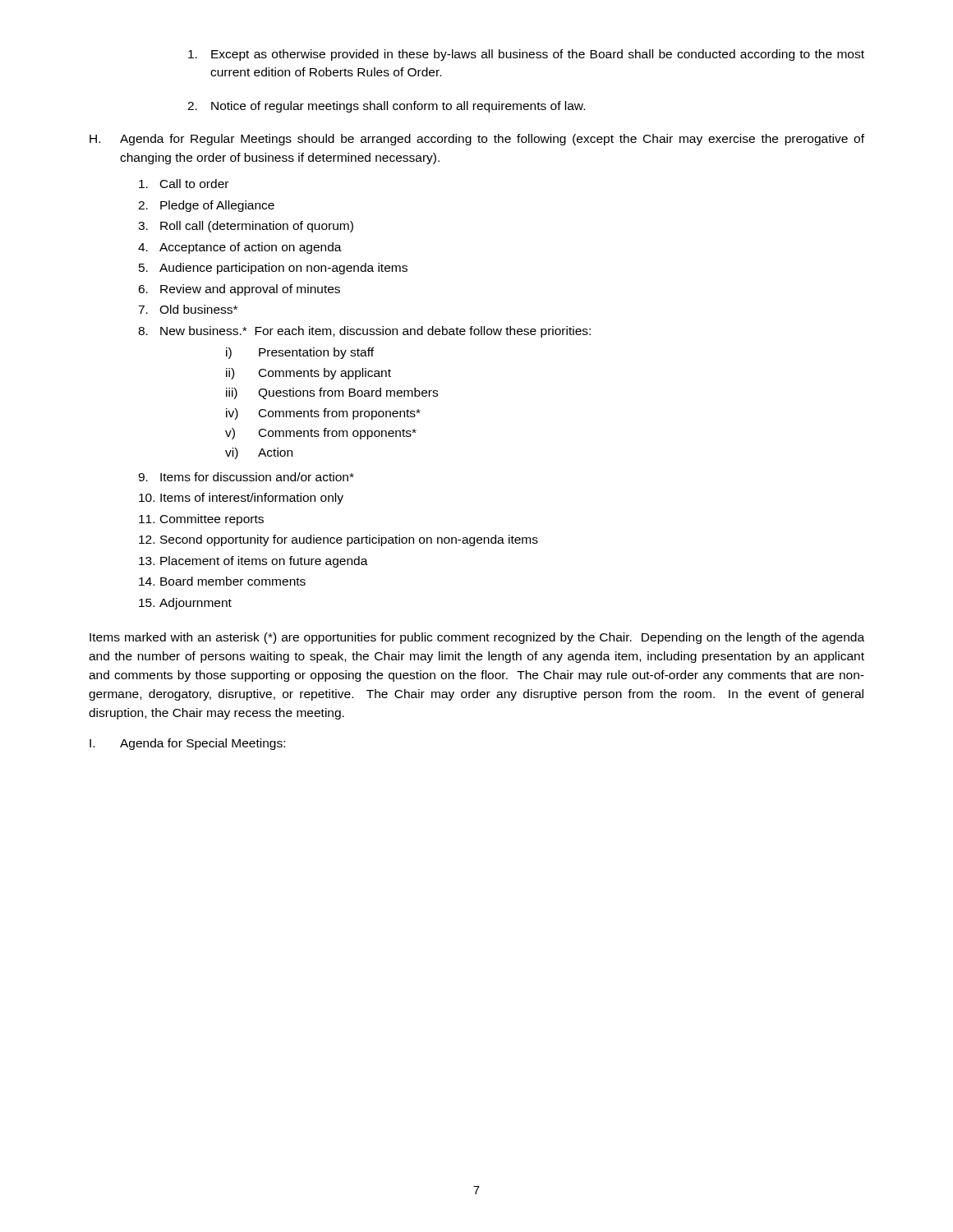Screen dimensions: 1232x953
Task: Navigate to the region starting "H. Agenda for Regular Meetings should be arranged"
Action: point(477,140)
